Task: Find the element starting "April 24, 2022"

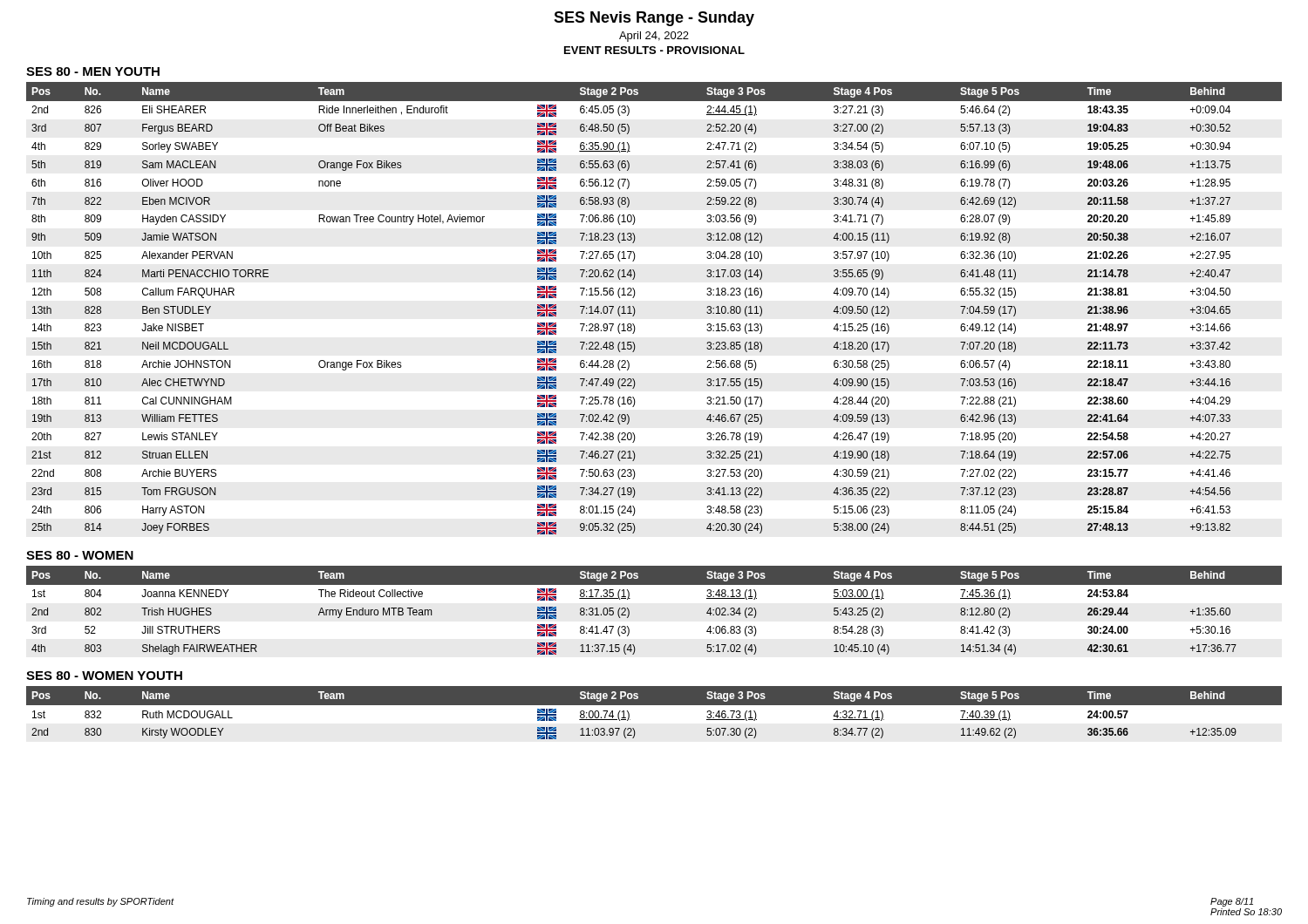Action: click(654, 35)
